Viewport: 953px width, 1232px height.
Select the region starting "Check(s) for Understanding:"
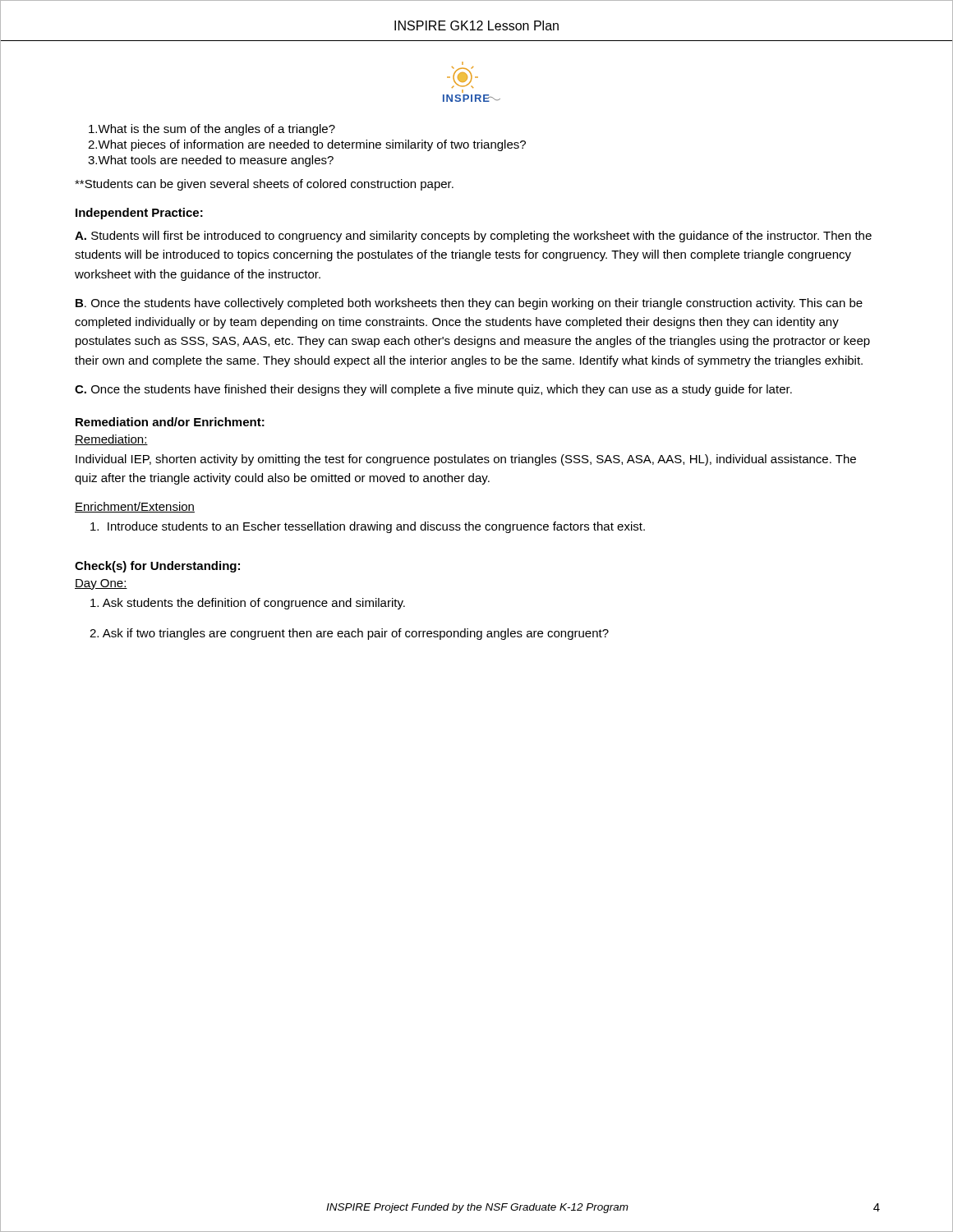tap(158, 565)
